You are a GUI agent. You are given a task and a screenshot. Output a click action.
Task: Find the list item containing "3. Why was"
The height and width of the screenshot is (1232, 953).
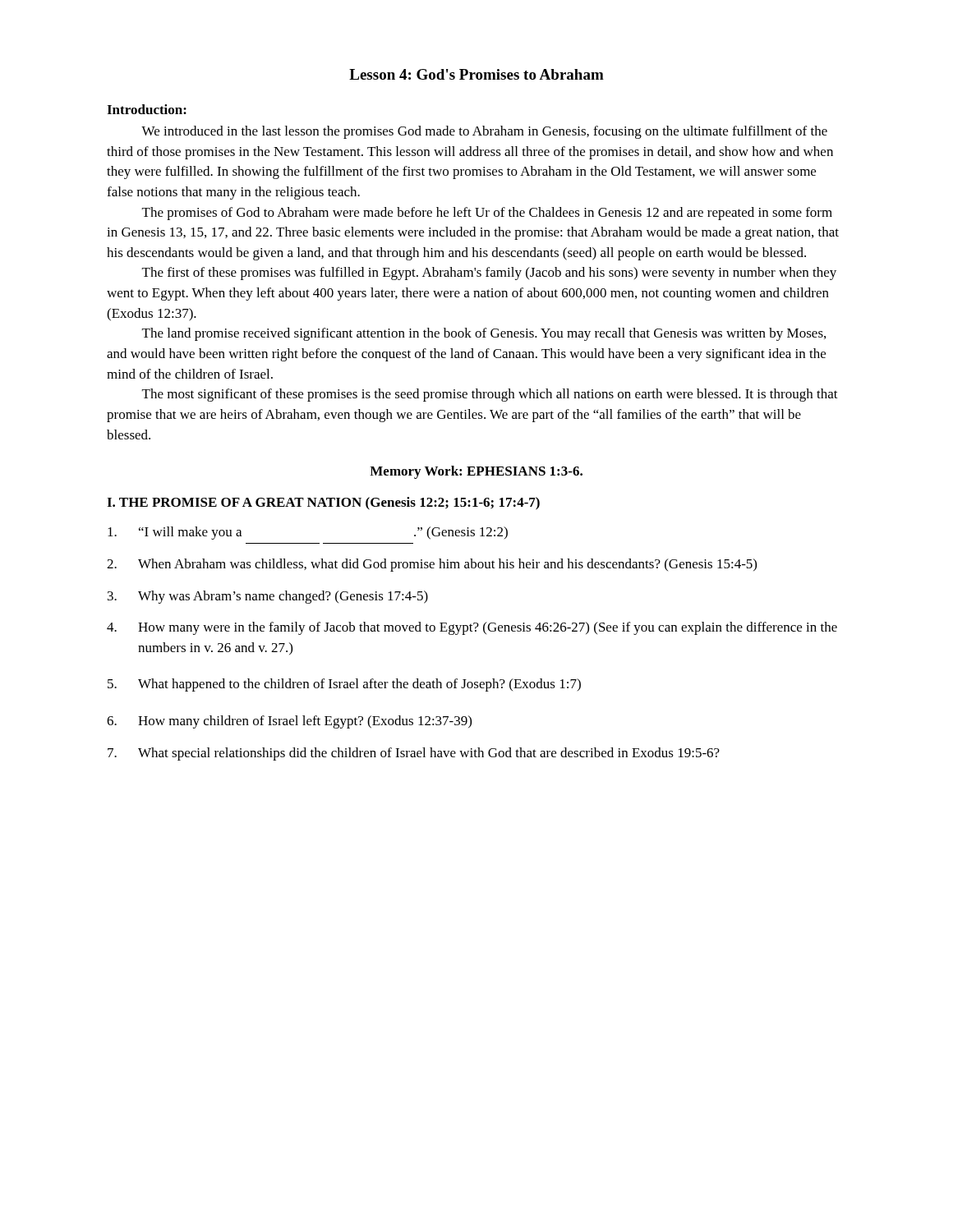point(268,597)
